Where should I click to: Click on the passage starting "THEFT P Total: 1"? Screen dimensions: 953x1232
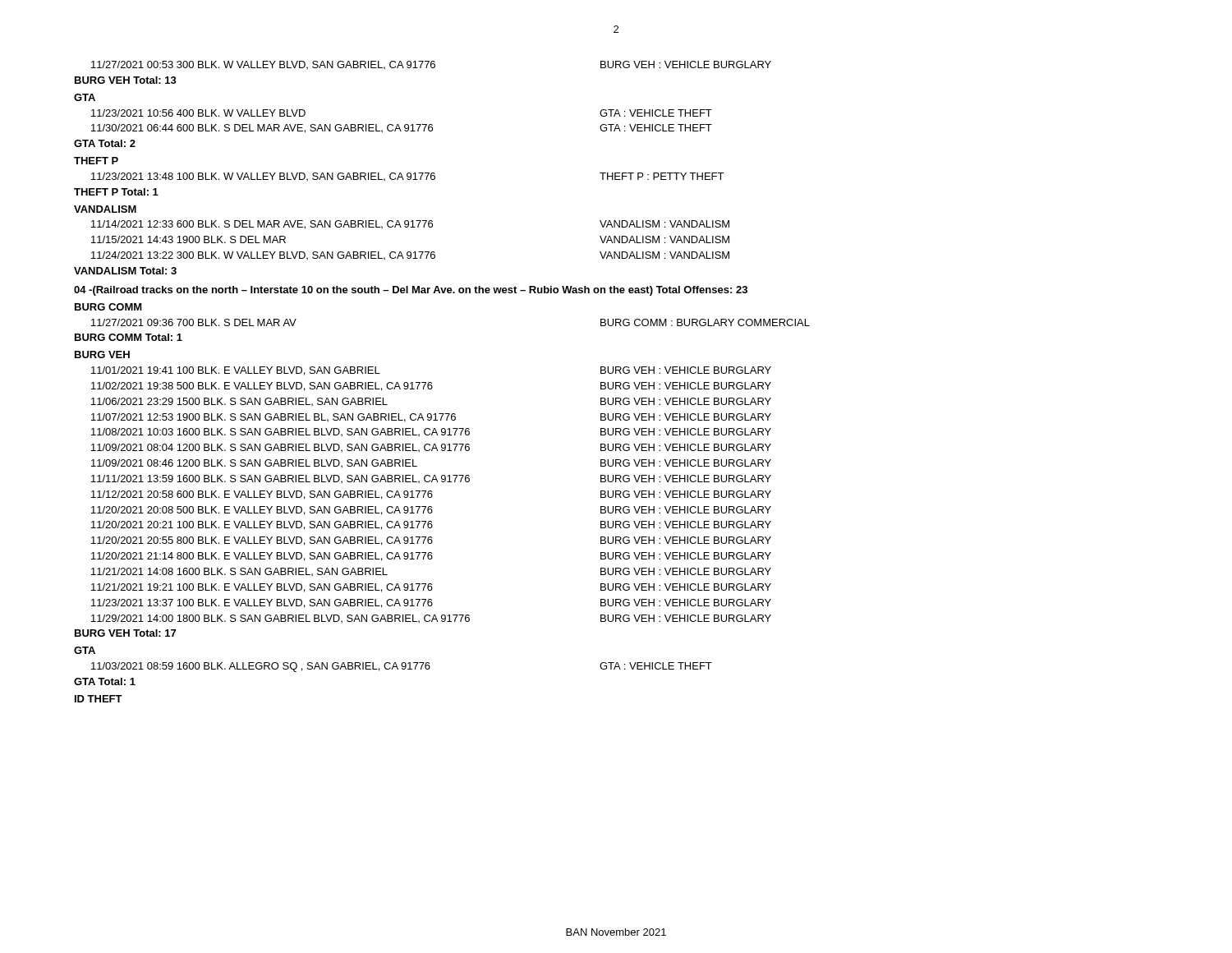tap(116, 192)
